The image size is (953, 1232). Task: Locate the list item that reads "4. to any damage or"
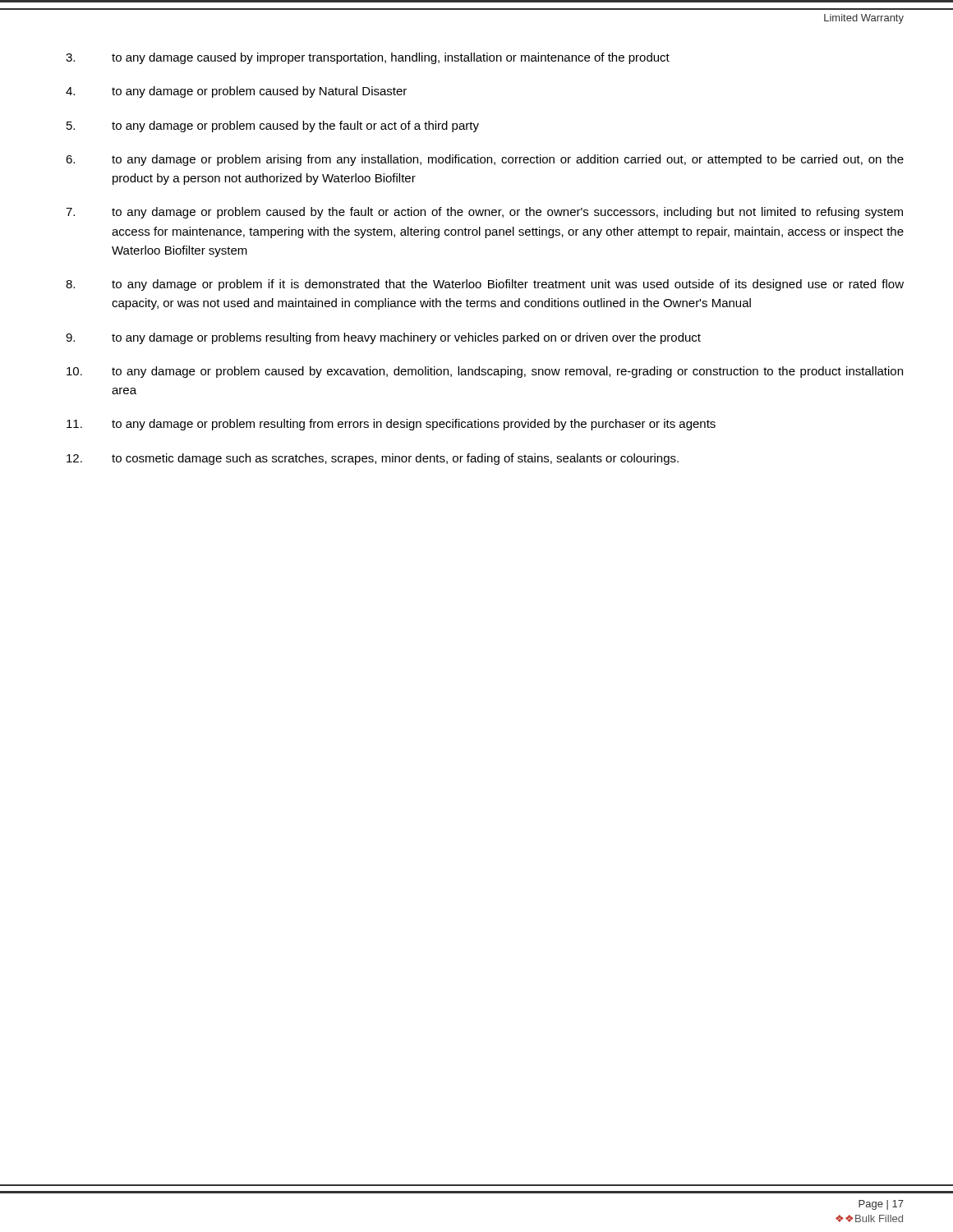point(236,91)
